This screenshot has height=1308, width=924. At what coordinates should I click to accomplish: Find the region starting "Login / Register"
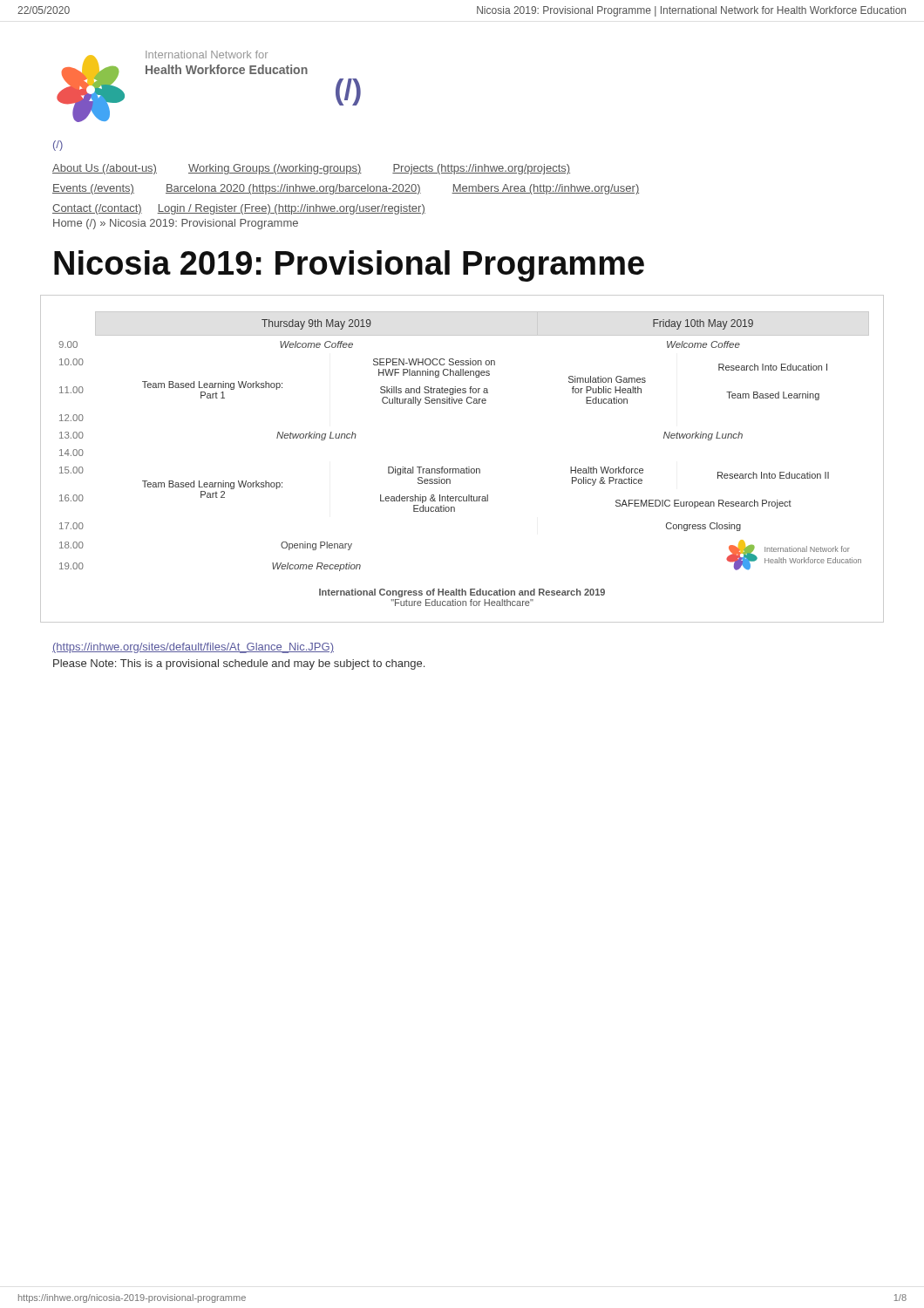click(291, 208)
